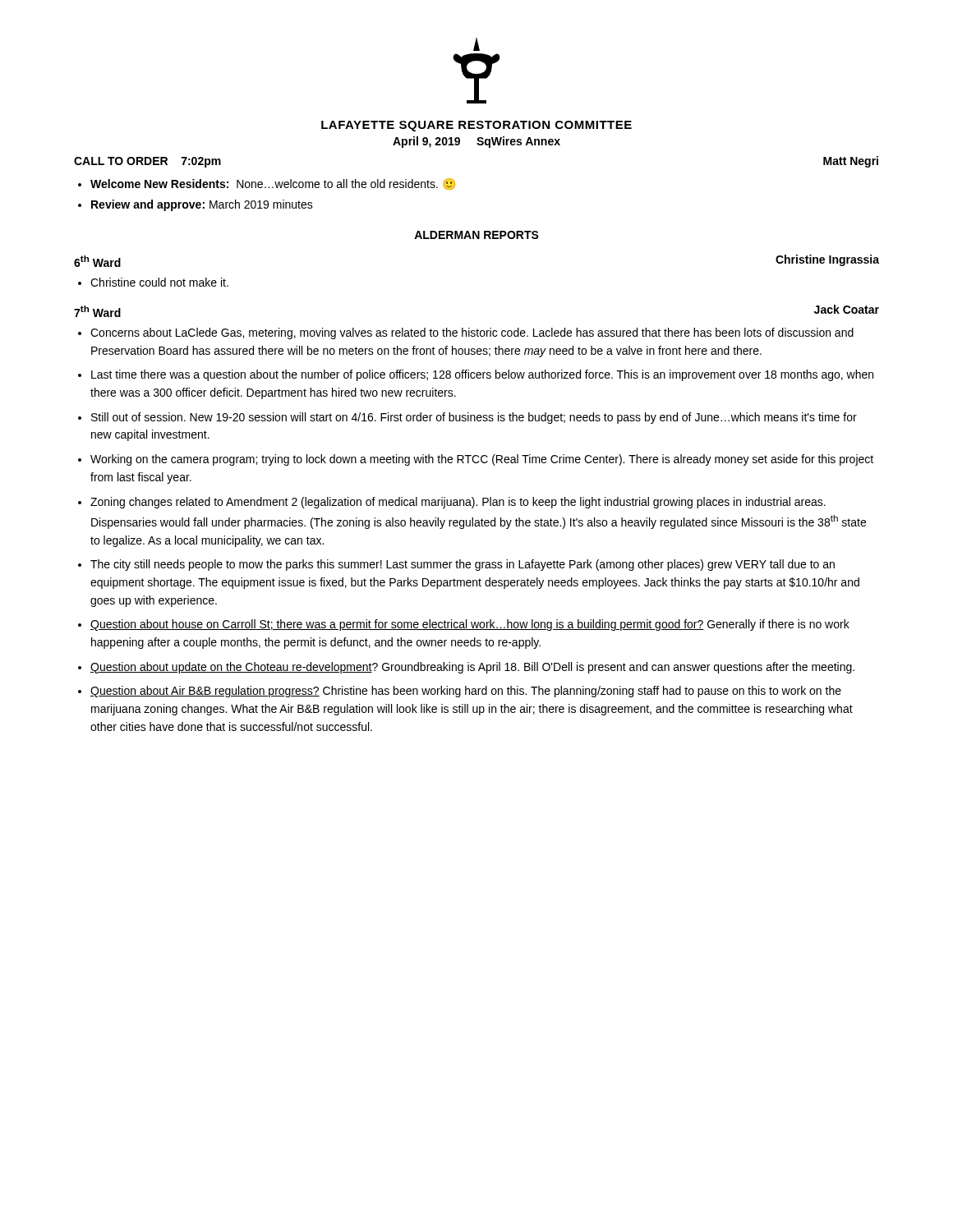Select the text block starting "Working on the camera program; trying to lock"
Screen dimensions: 1232x953
click(482, 468)
